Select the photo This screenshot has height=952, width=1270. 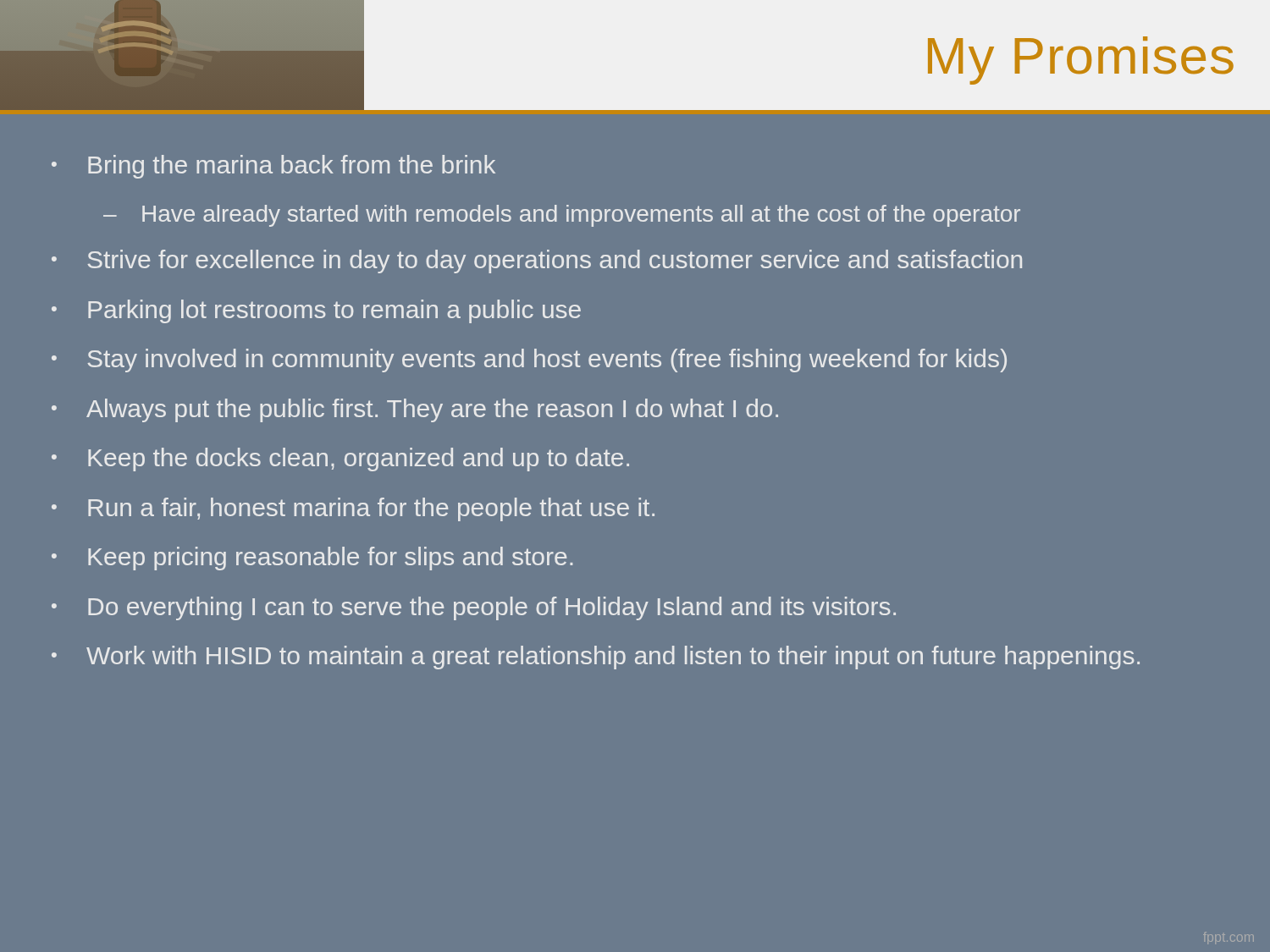point(182,55)
